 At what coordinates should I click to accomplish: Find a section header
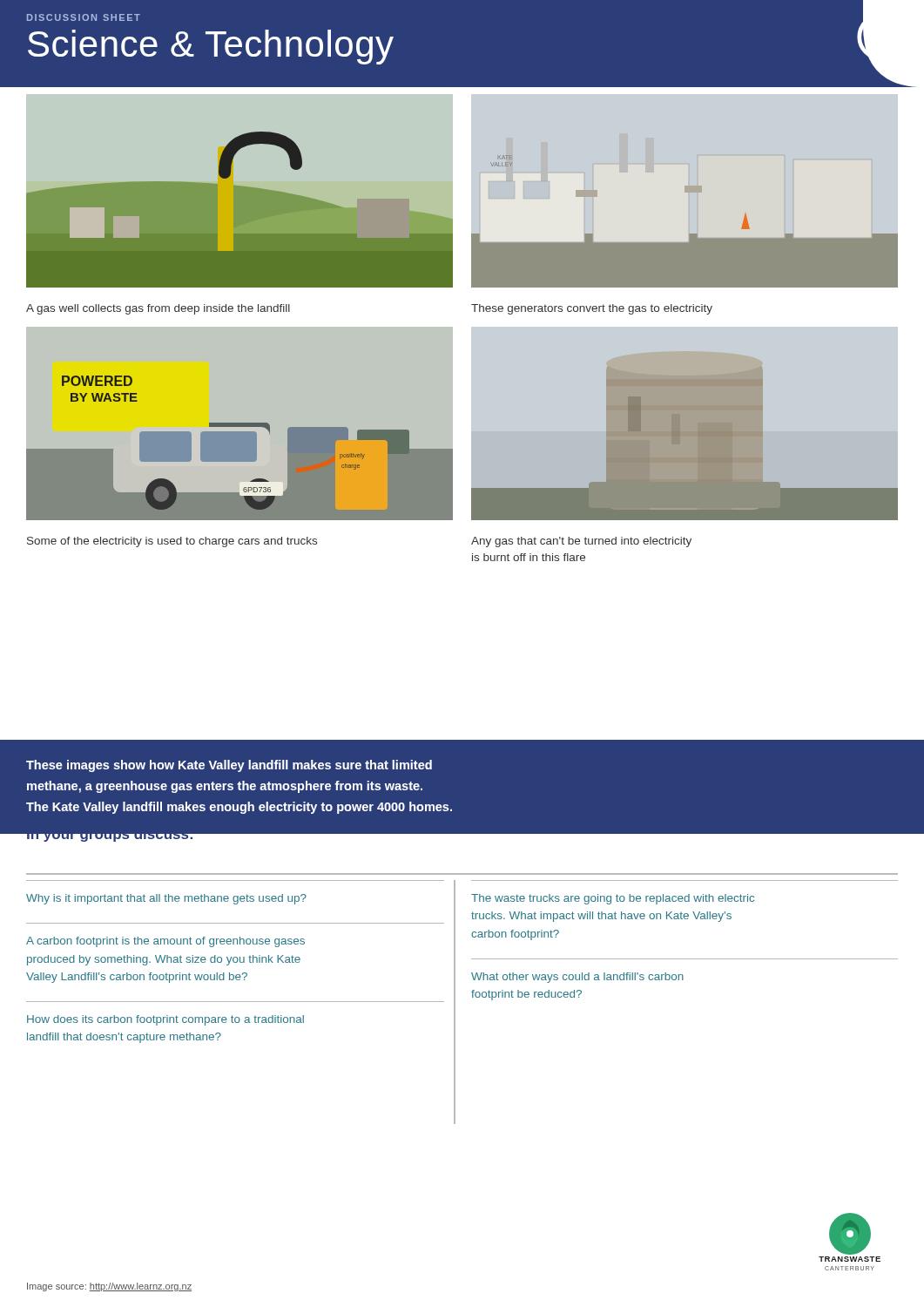pos(462,835)
